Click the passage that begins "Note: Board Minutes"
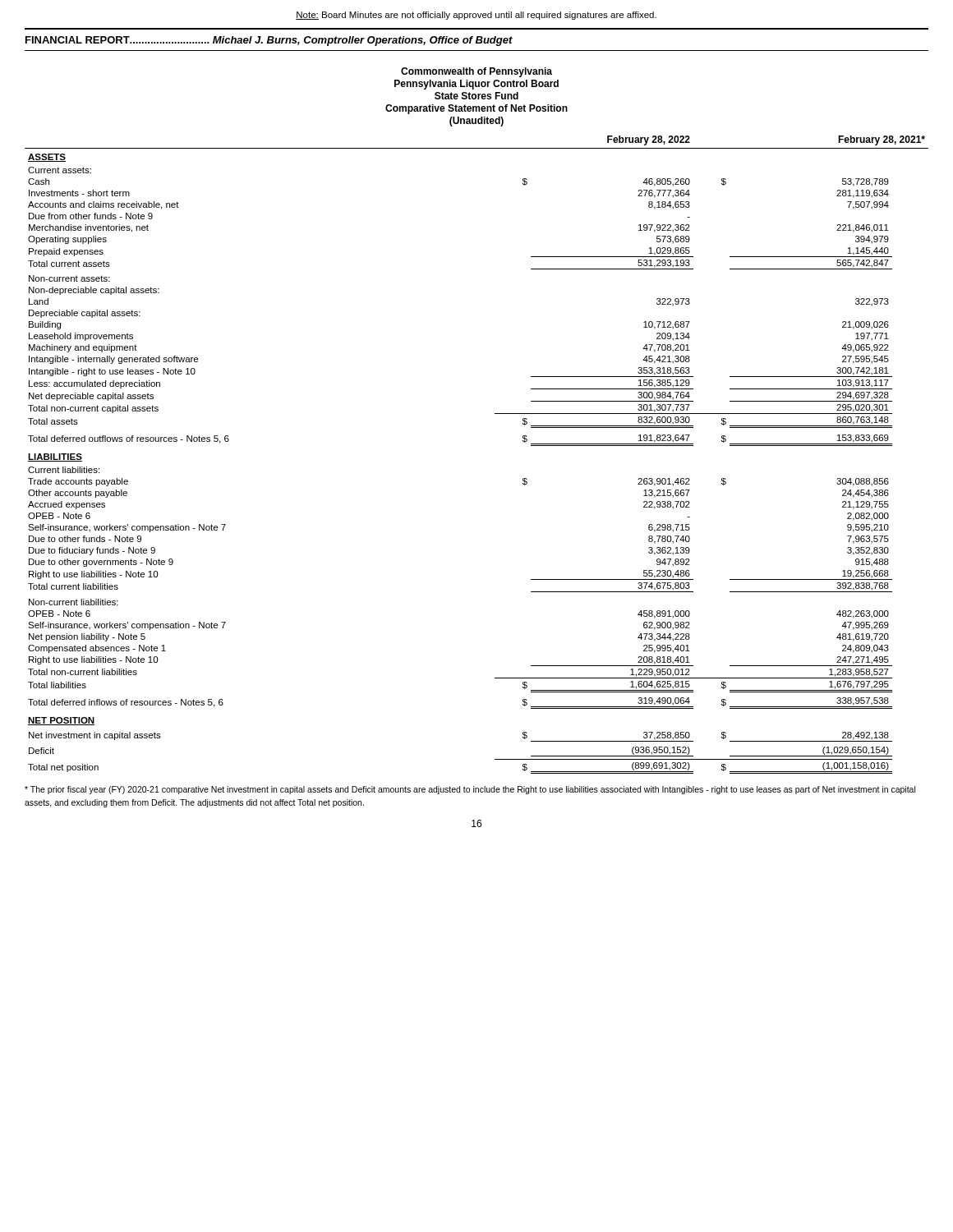The image size is (953, 1232). tap(476, 15)
